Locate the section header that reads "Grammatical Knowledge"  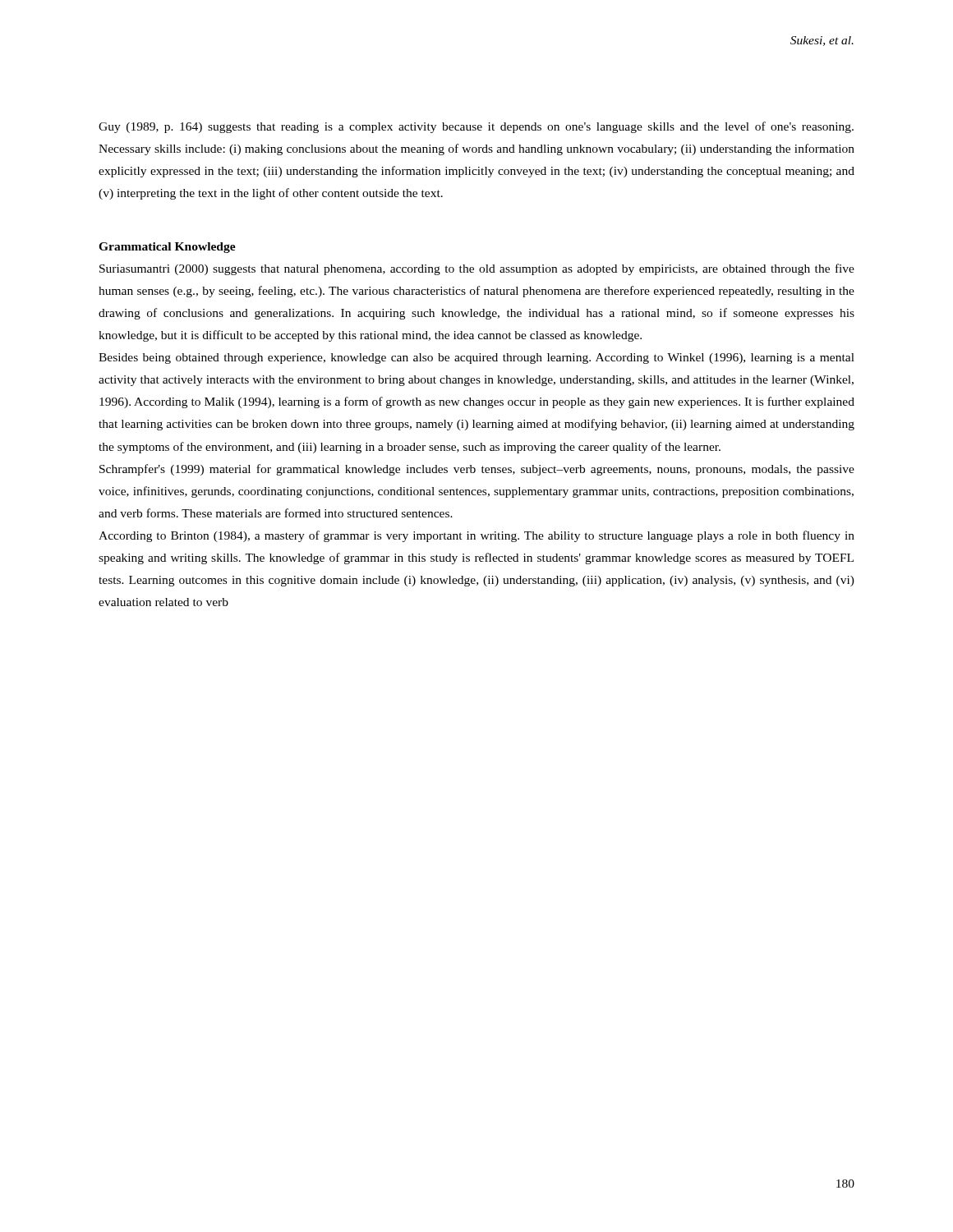tap(167, 246)
